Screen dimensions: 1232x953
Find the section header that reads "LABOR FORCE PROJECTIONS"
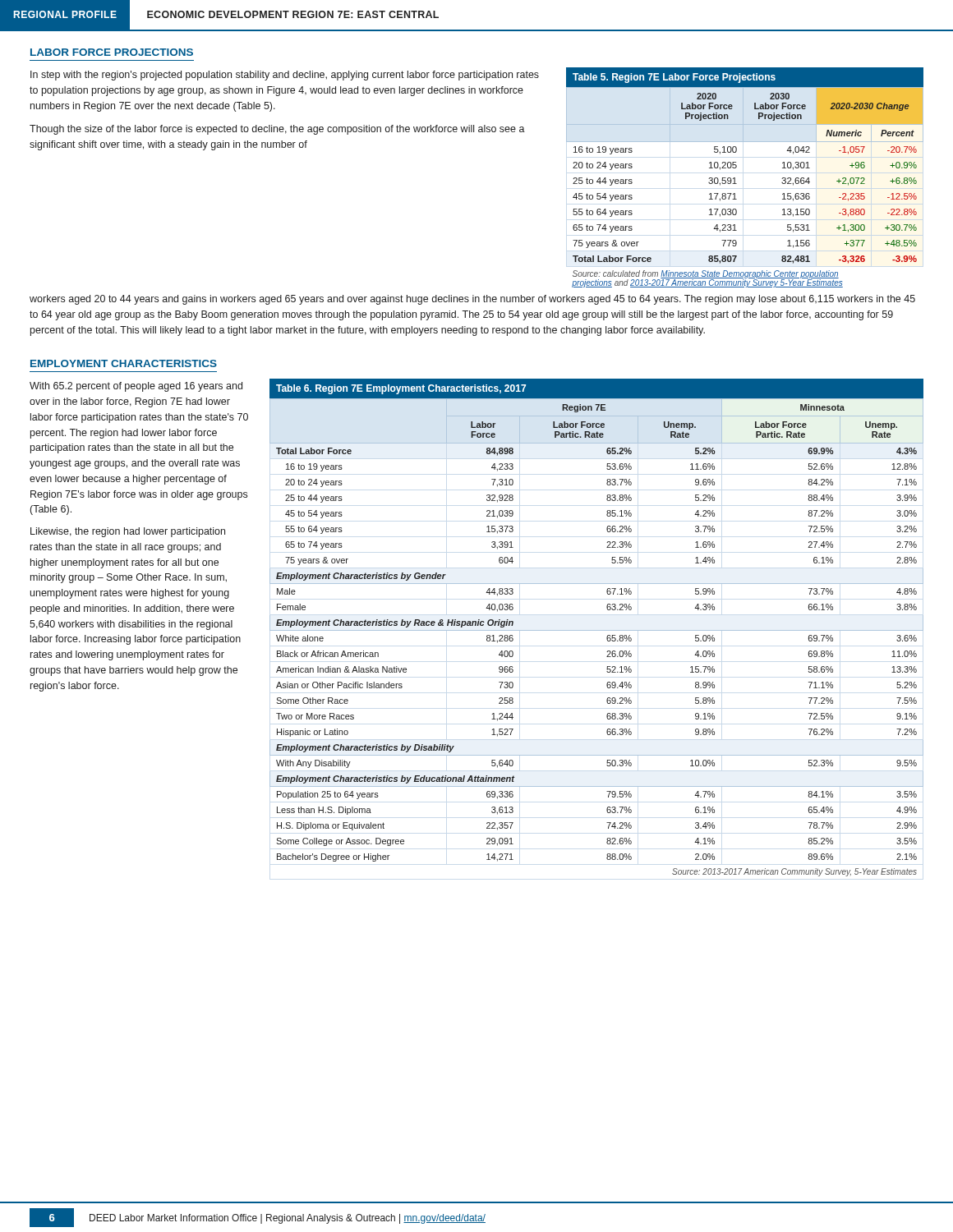pos(112,52)
